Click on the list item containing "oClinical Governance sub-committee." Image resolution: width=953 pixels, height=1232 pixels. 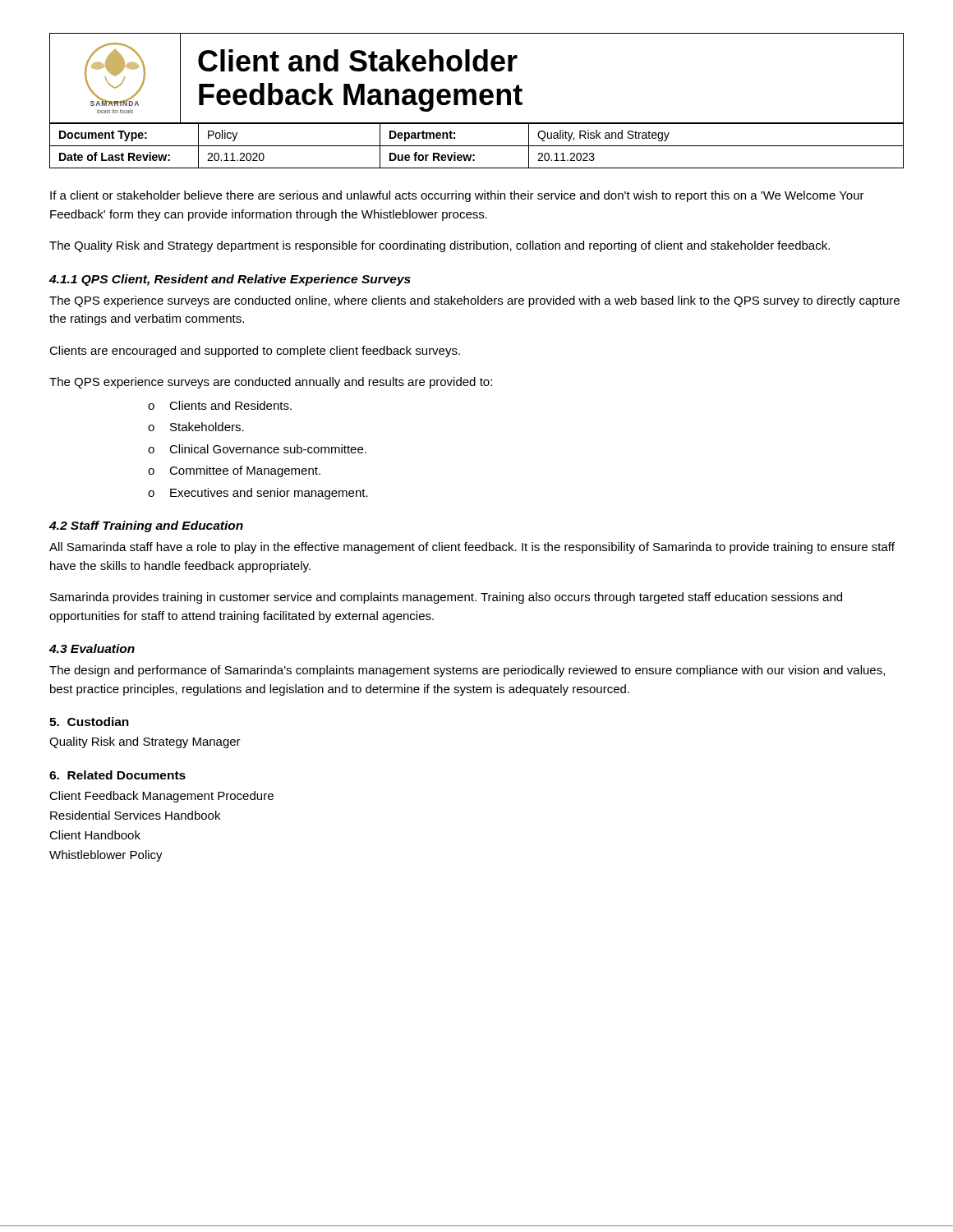pos(258,449)
